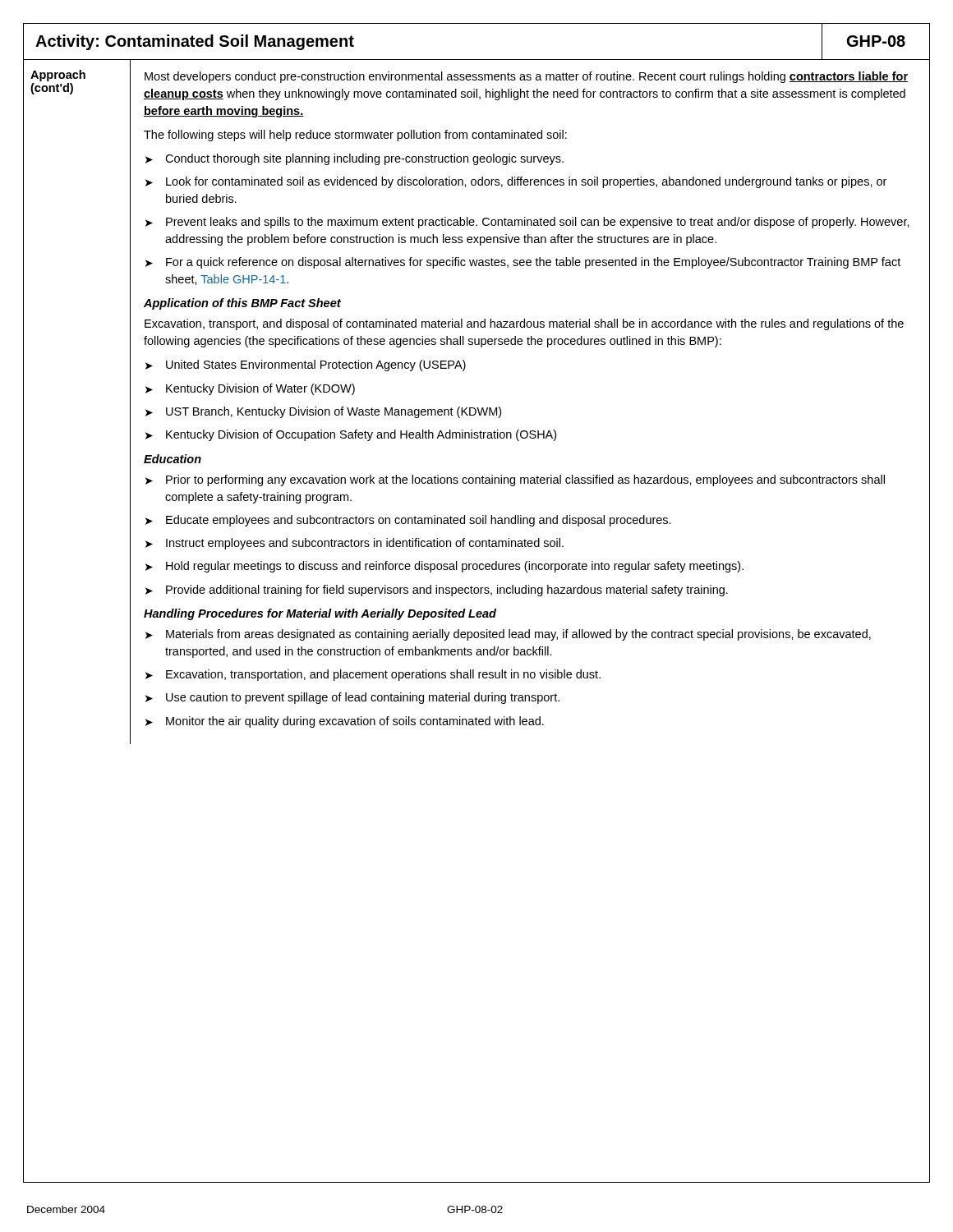Select the text block containing "The following steps will help reduce stormwater"
953x1232 pixels.
530,135
